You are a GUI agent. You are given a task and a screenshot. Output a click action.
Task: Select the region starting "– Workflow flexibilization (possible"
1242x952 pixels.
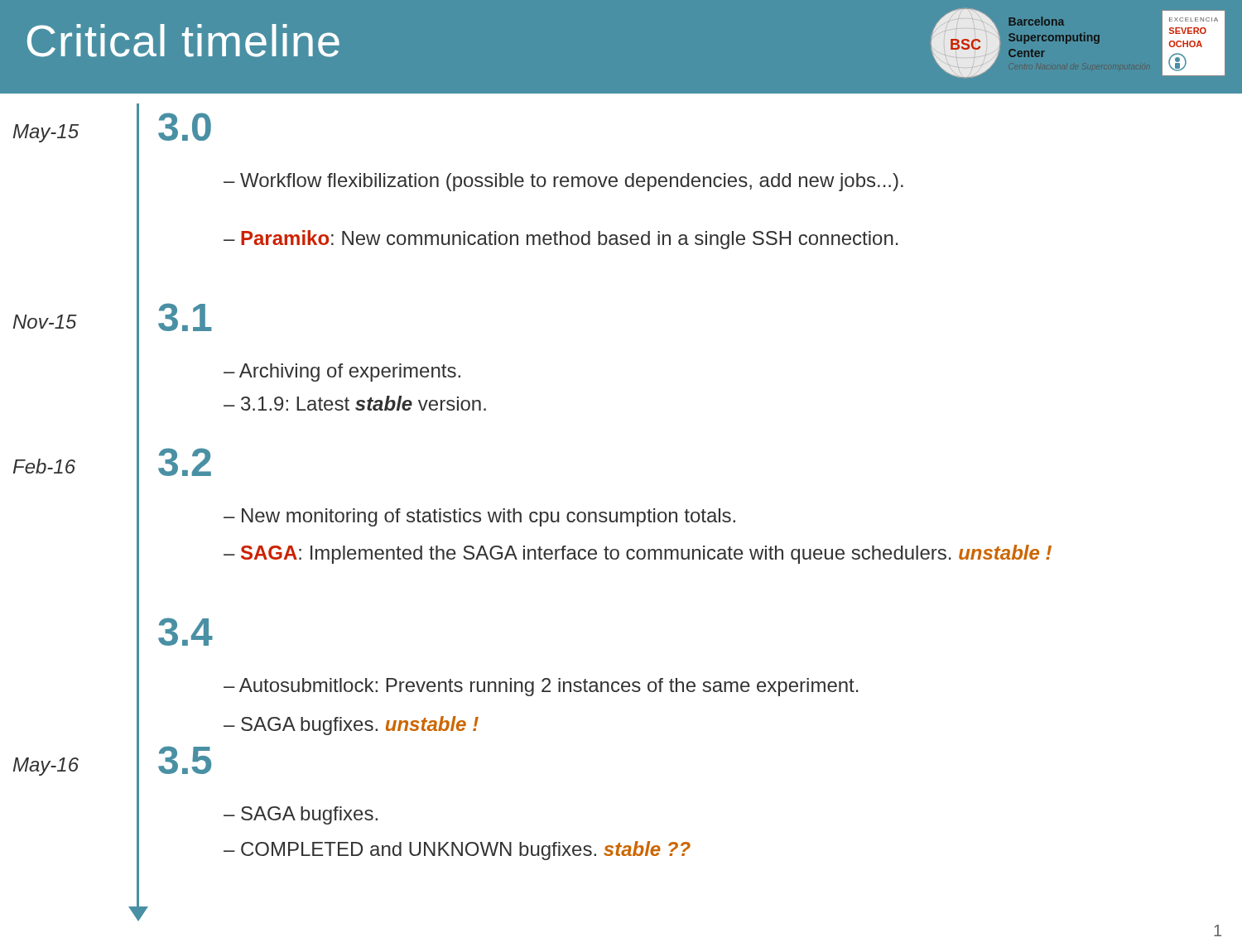[564, 180]
